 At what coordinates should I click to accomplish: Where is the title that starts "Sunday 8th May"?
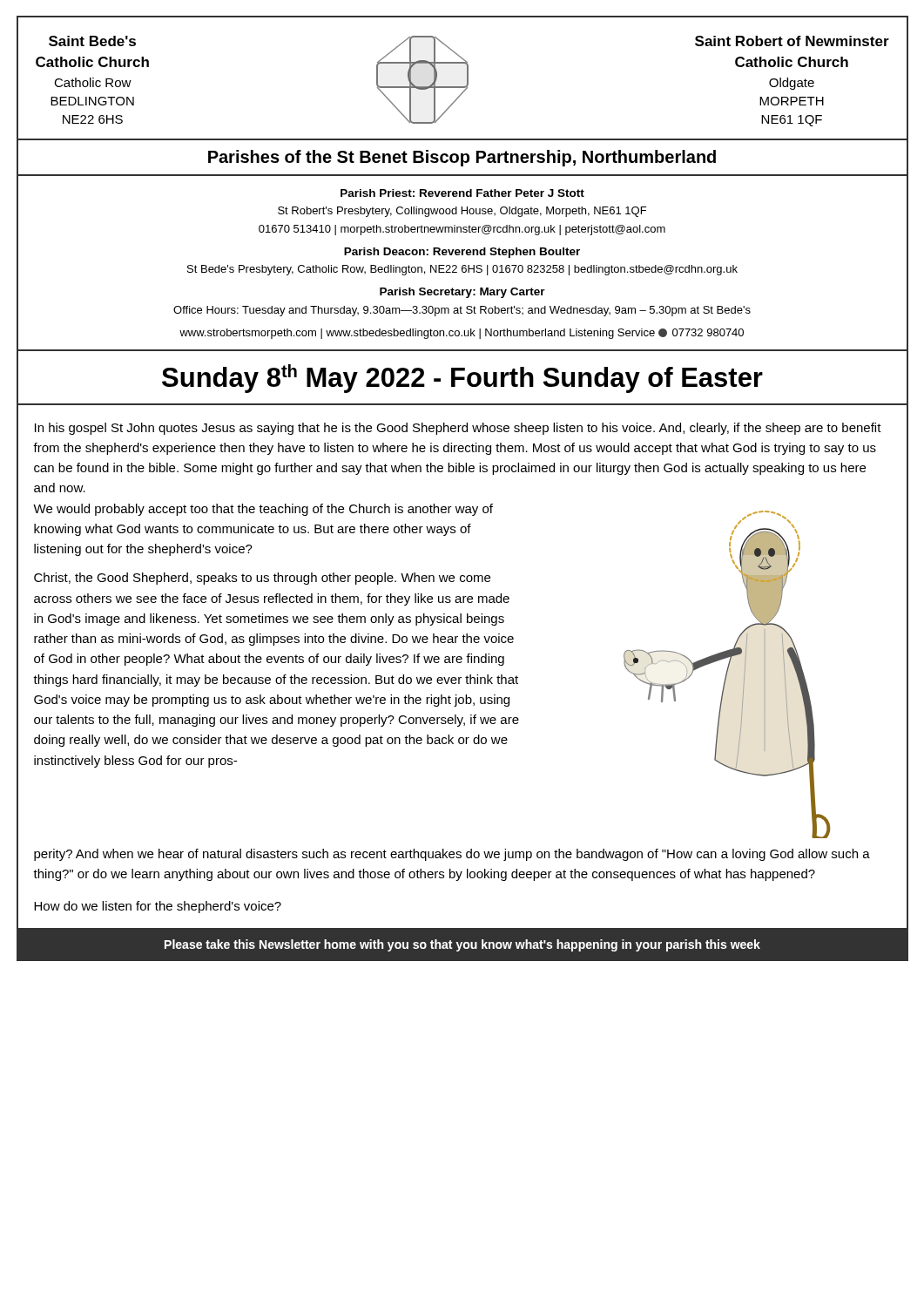pos(462,378)
